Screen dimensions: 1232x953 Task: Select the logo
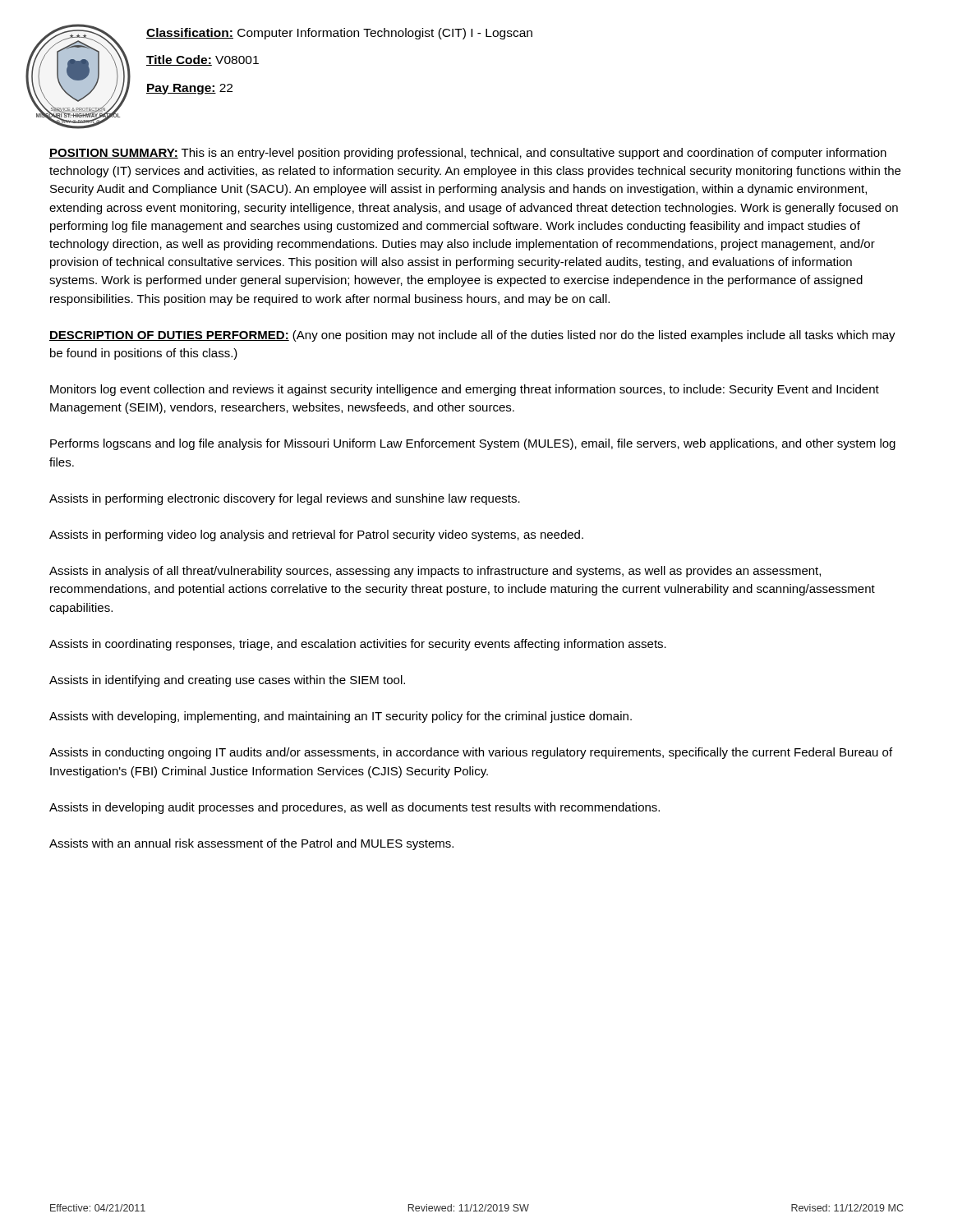point(78,76)
